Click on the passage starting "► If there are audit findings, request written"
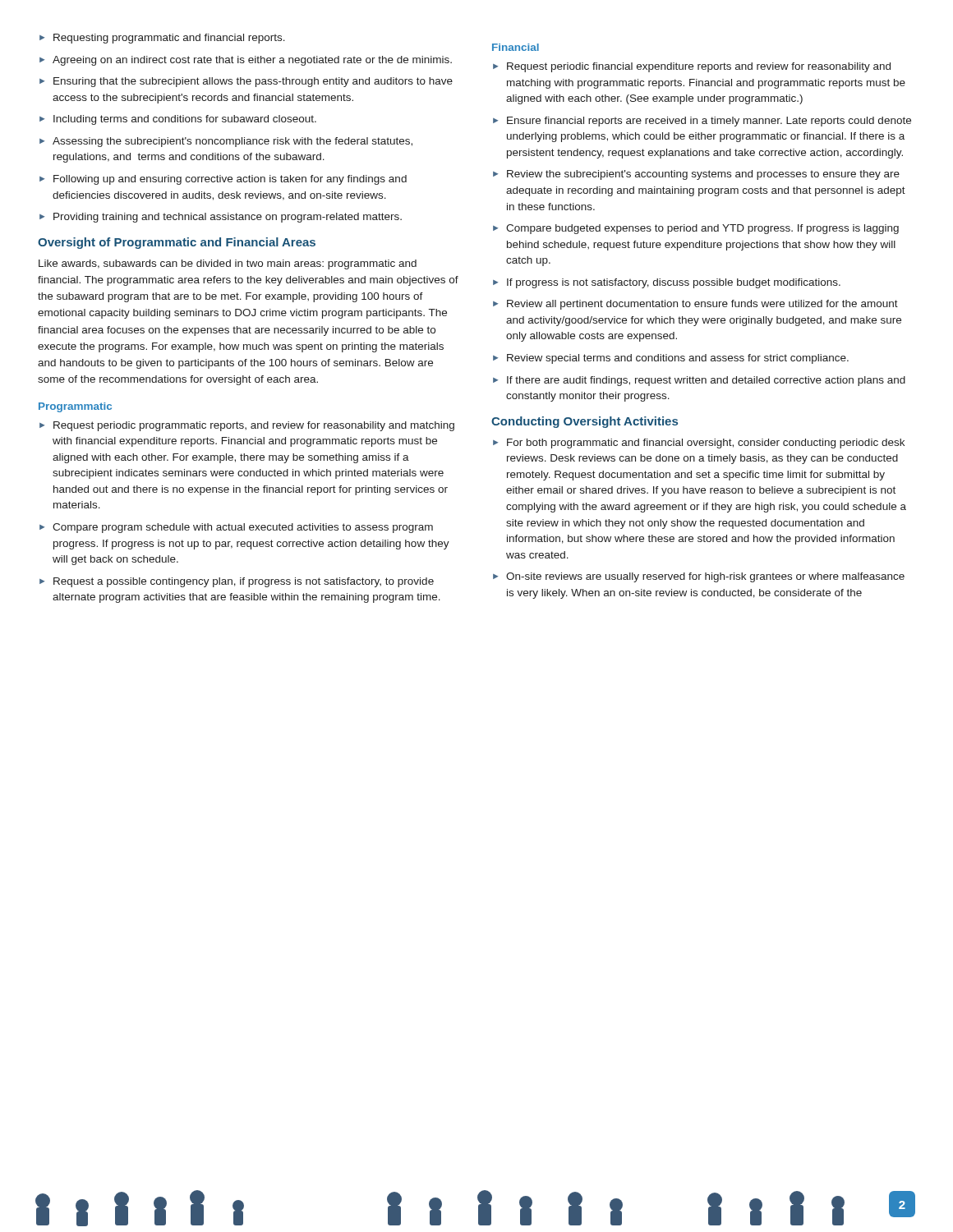 [x=703, y=388]
